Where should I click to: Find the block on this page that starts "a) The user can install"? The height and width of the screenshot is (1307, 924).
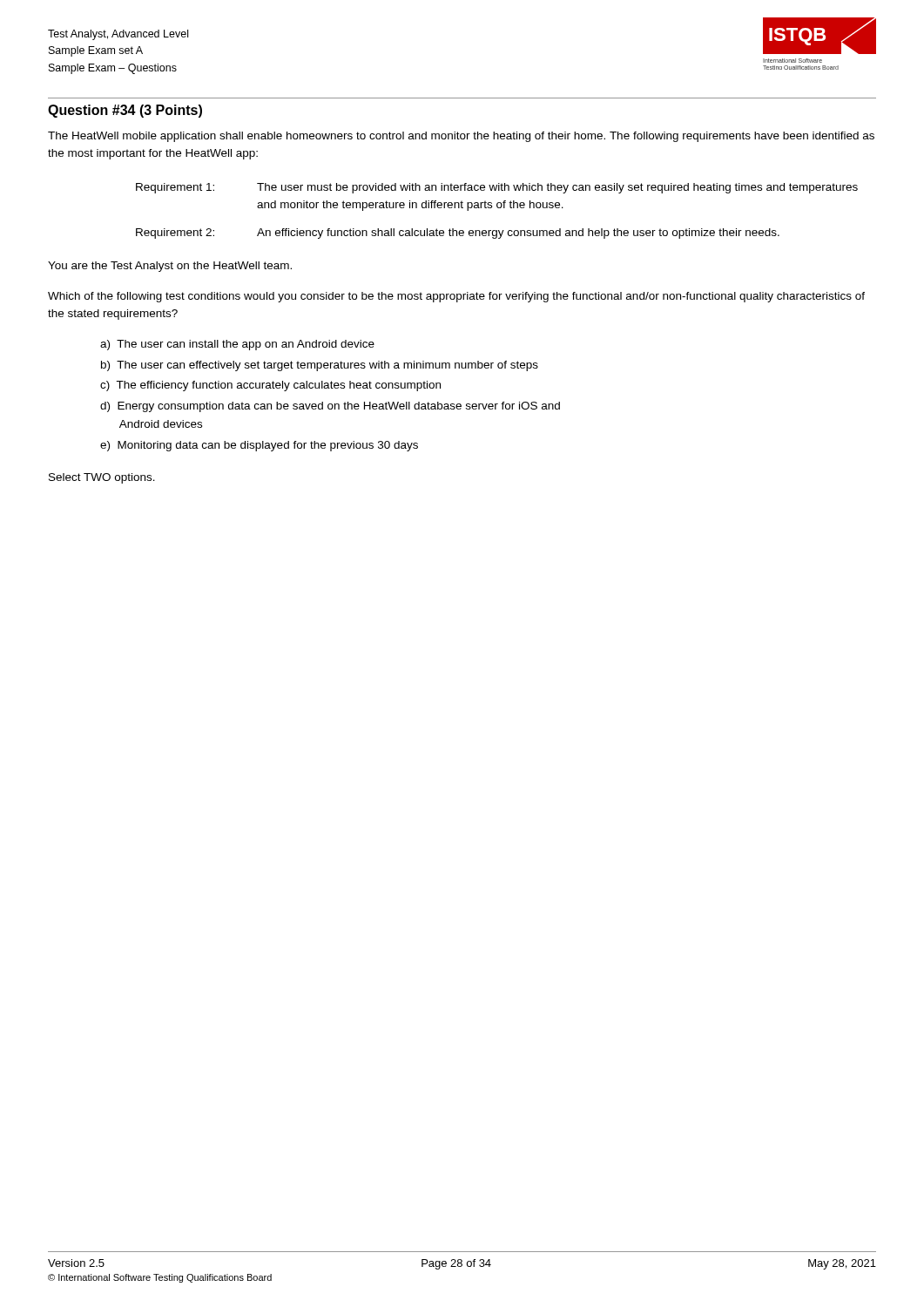tap(237, 344)
